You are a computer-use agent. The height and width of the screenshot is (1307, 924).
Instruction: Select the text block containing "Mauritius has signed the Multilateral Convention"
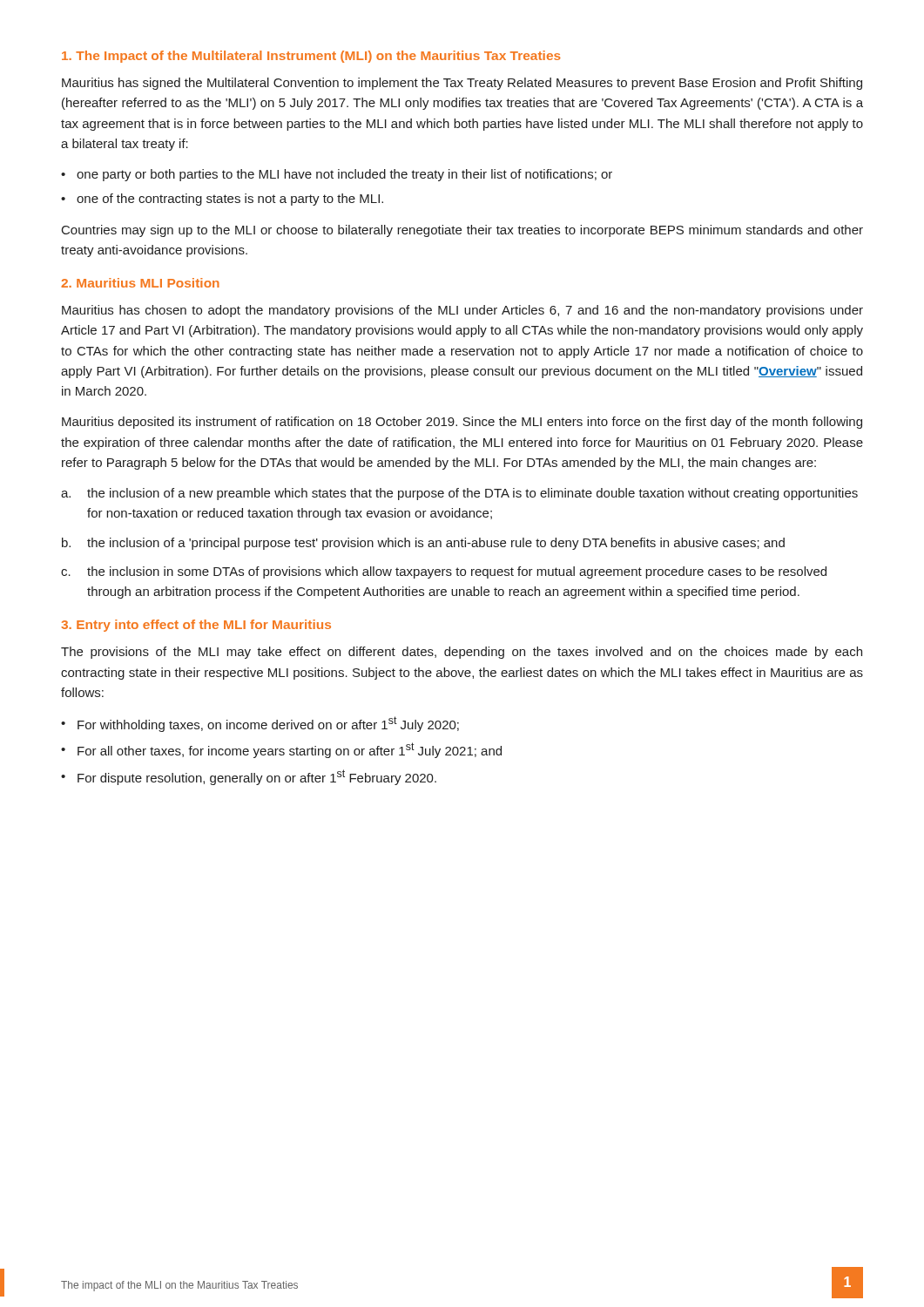(462, 113)
